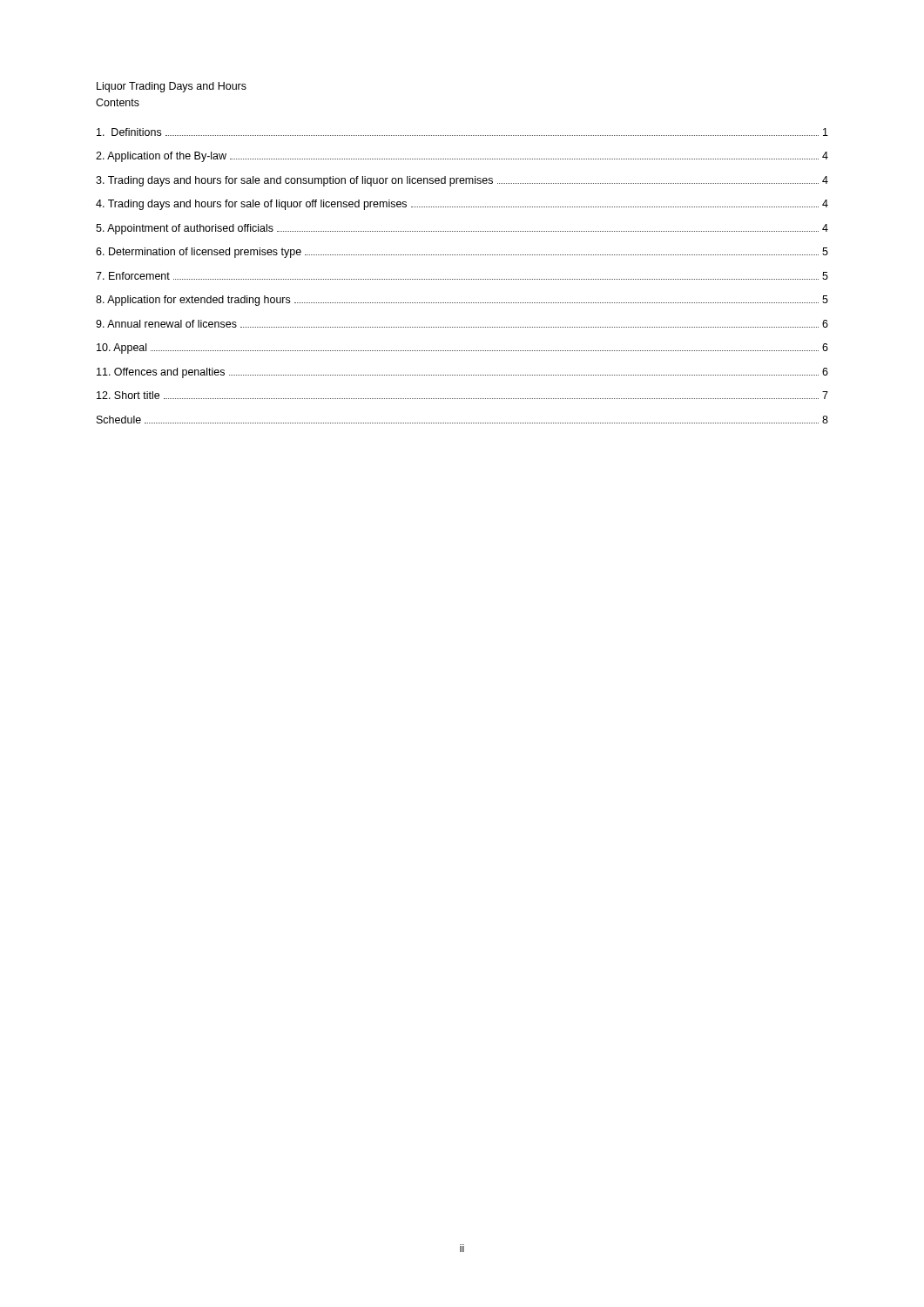
Task: Click on the element starting "5. Appointment of authorised officials"
Action: (x=462, y=229)
